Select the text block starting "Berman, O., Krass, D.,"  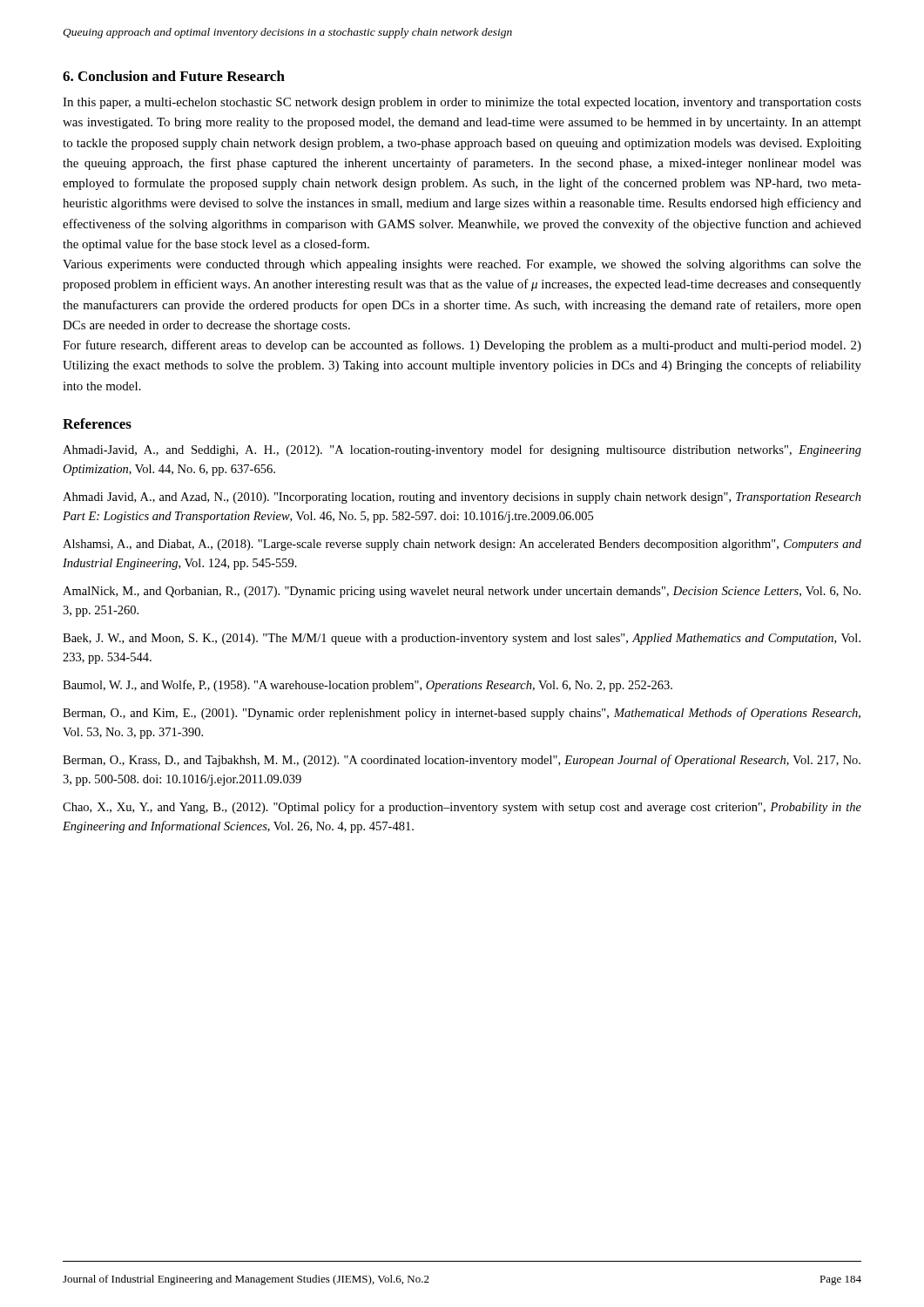pos(462,770)
